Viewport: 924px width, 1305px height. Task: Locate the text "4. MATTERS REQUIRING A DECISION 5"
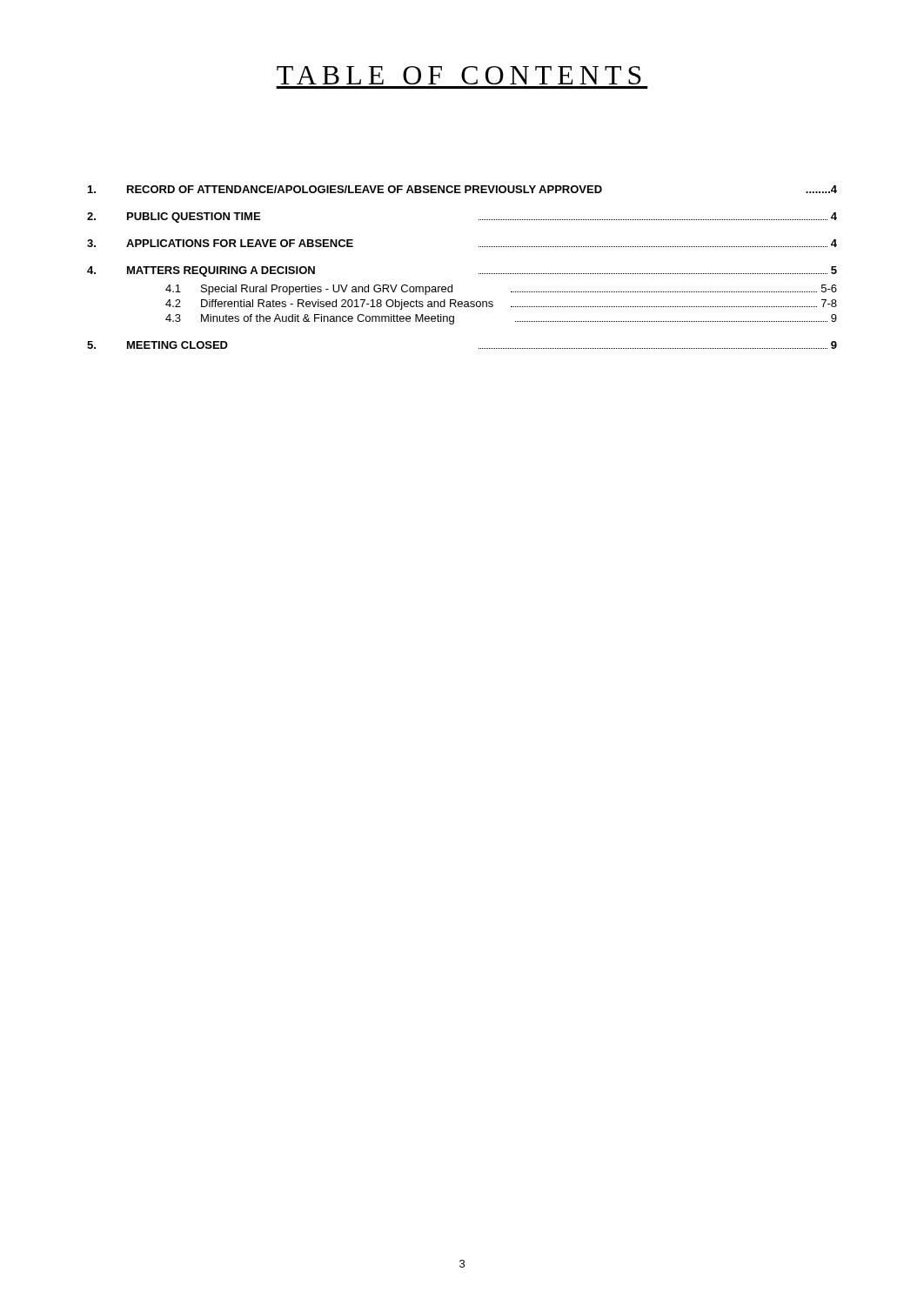coord(223,271)
